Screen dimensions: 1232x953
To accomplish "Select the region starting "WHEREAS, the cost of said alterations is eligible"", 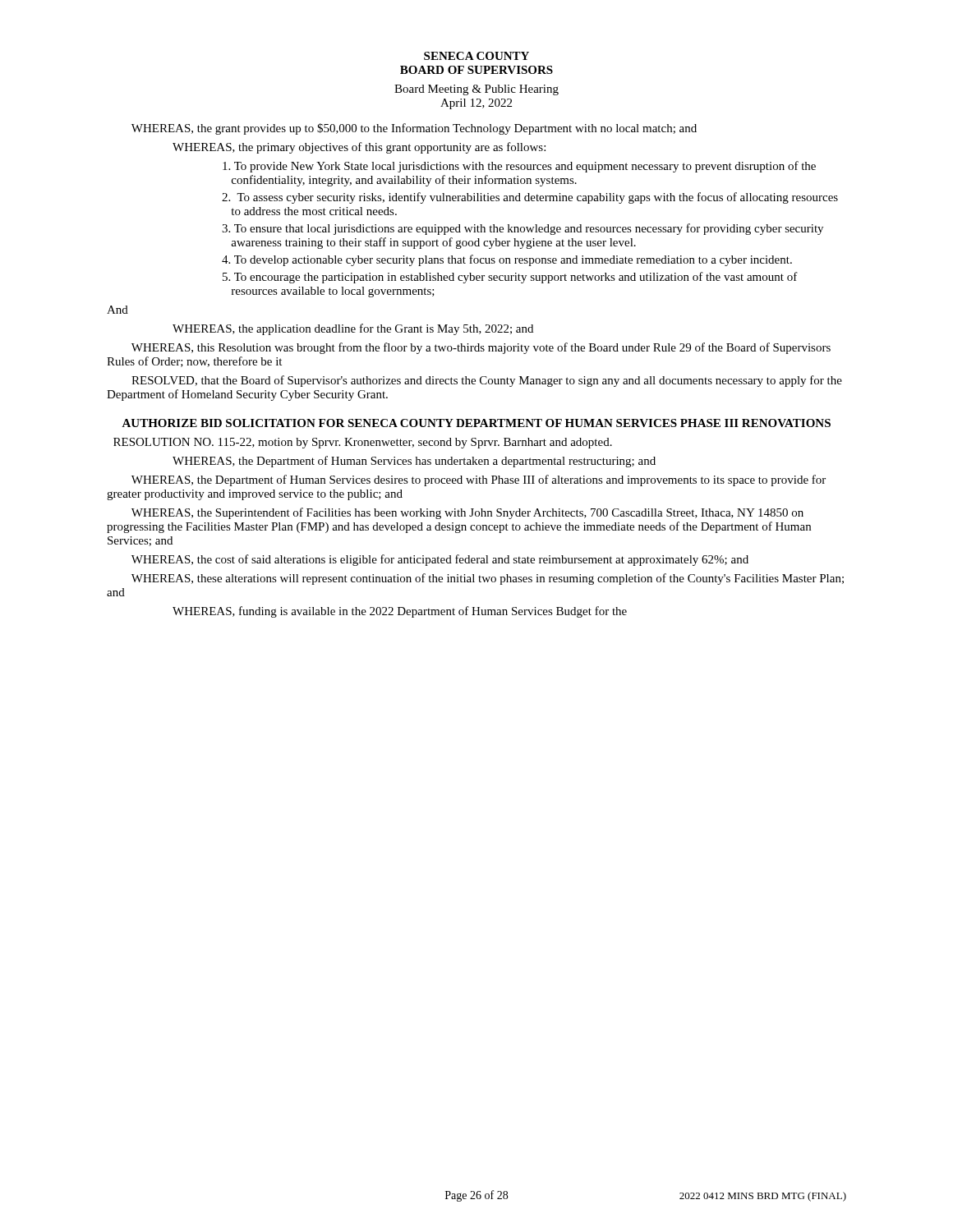I will coord(428,559).
